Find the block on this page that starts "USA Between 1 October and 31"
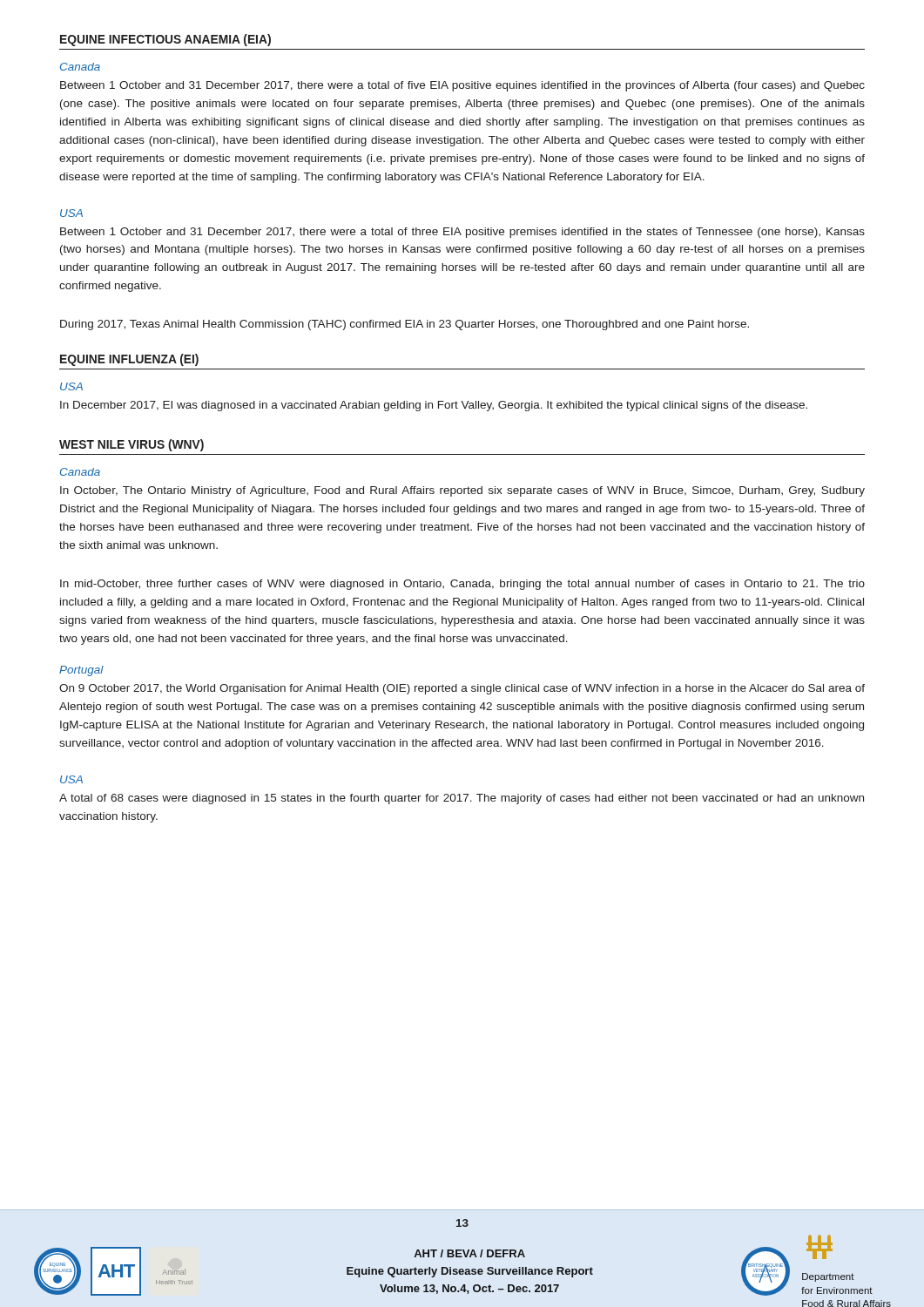The width and height of the screenshot is (924, 1307). point(462,251)
